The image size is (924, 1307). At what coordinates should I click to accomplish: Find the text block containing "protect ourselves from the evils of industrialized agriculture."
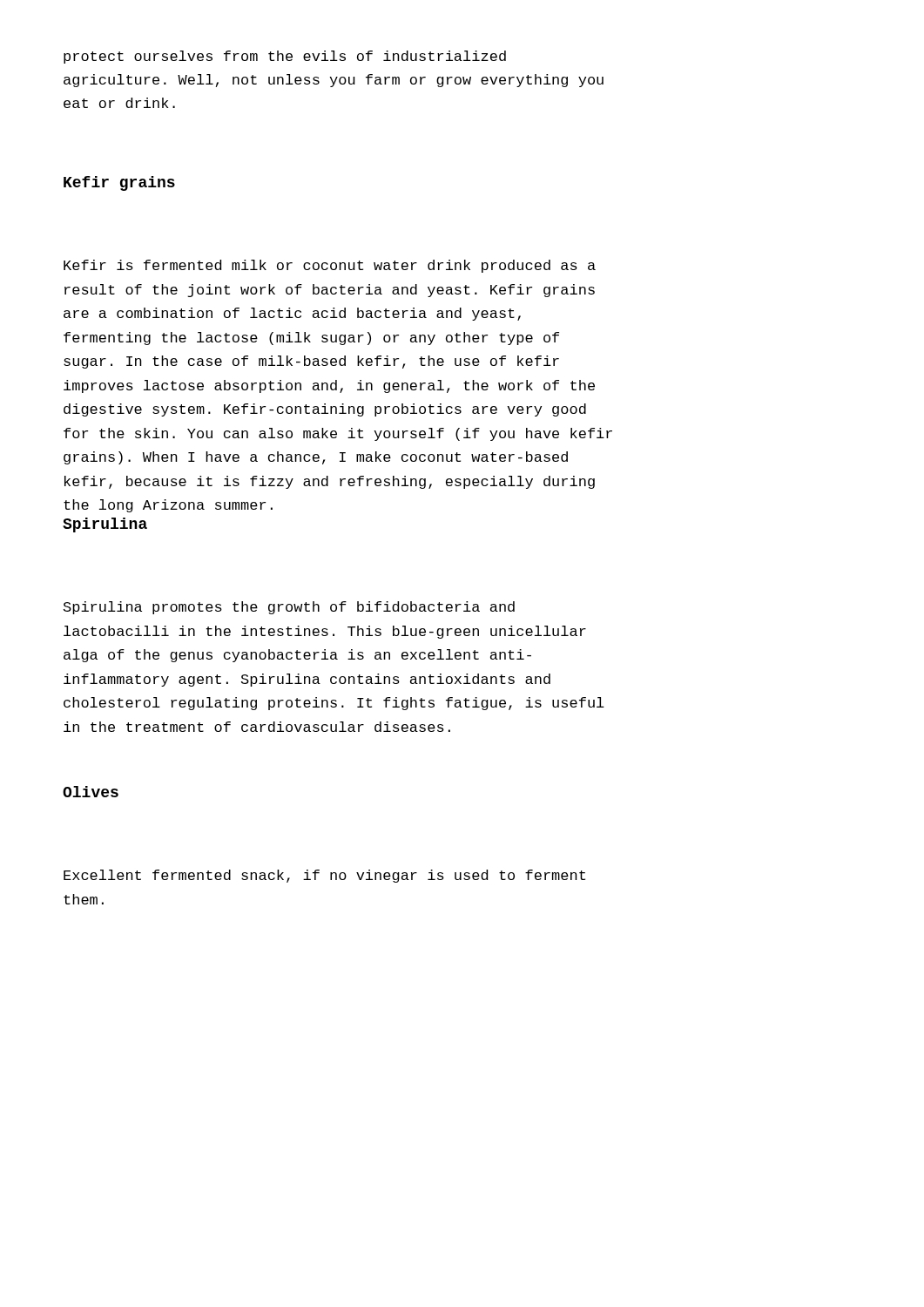click(334, 81)
